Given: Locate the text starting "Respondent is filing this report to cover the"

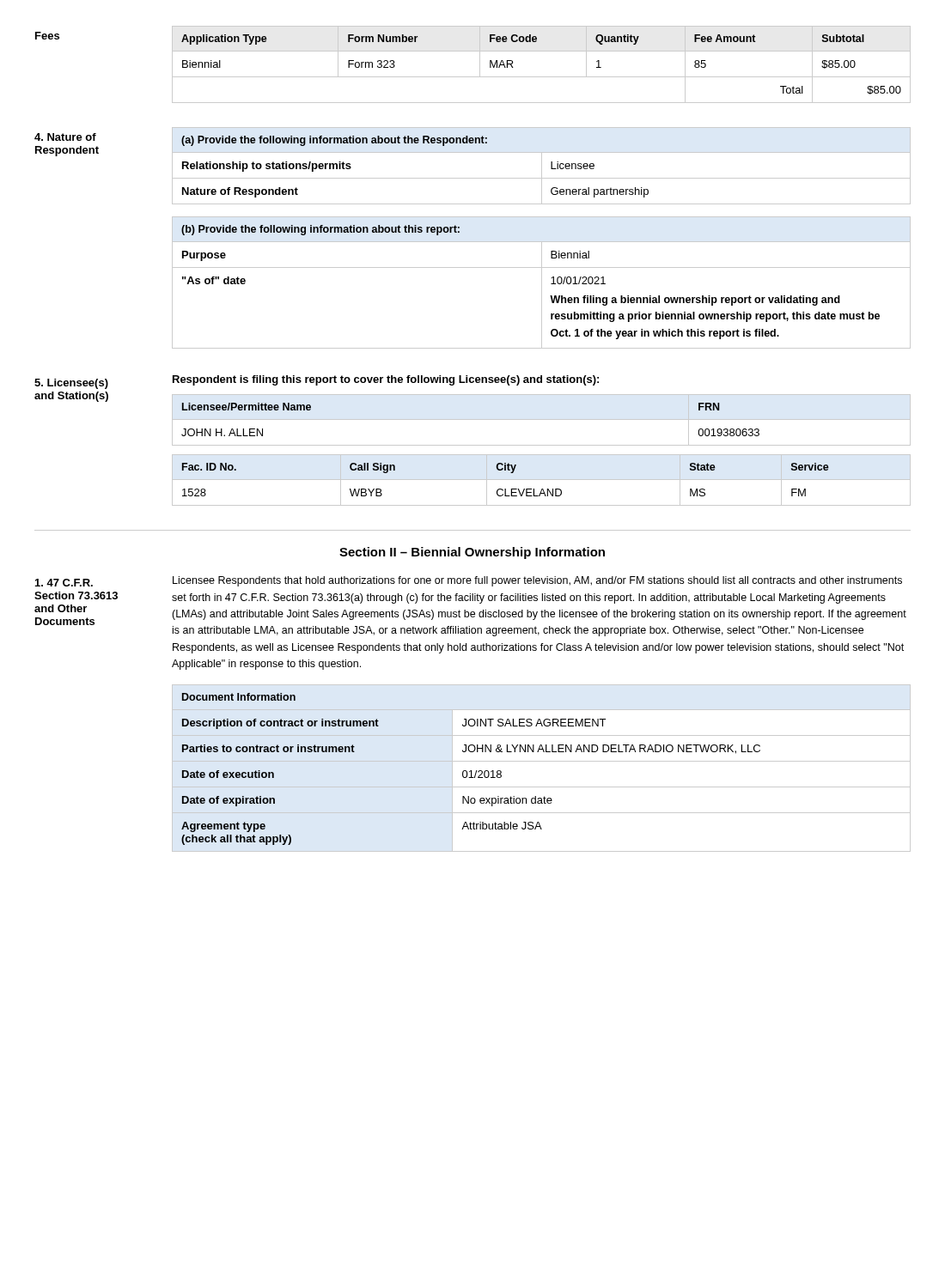Looking at the screenshot, I should 386,379.
